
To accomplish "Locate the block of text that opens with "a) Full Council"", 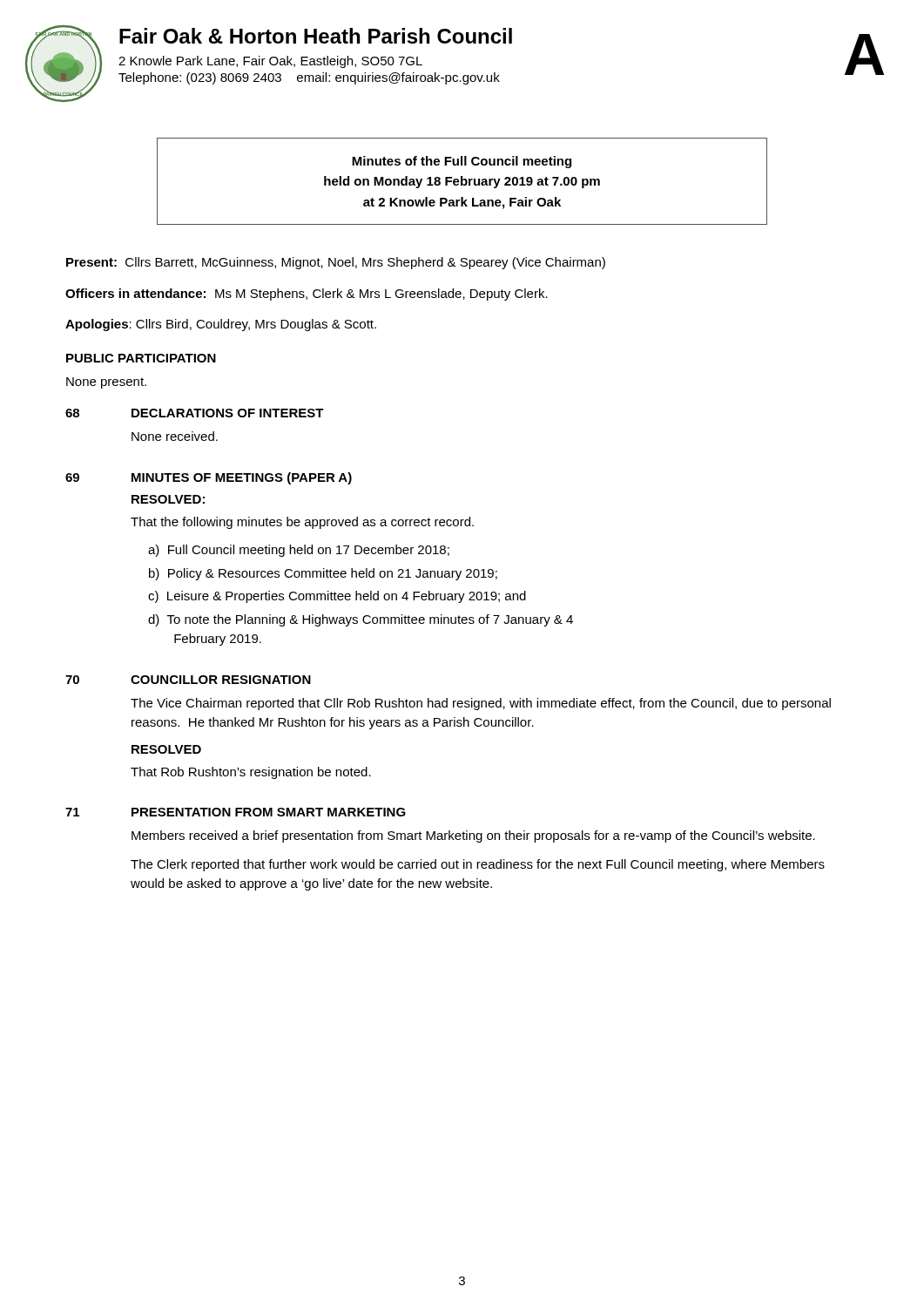I will (x=299, y=549).
